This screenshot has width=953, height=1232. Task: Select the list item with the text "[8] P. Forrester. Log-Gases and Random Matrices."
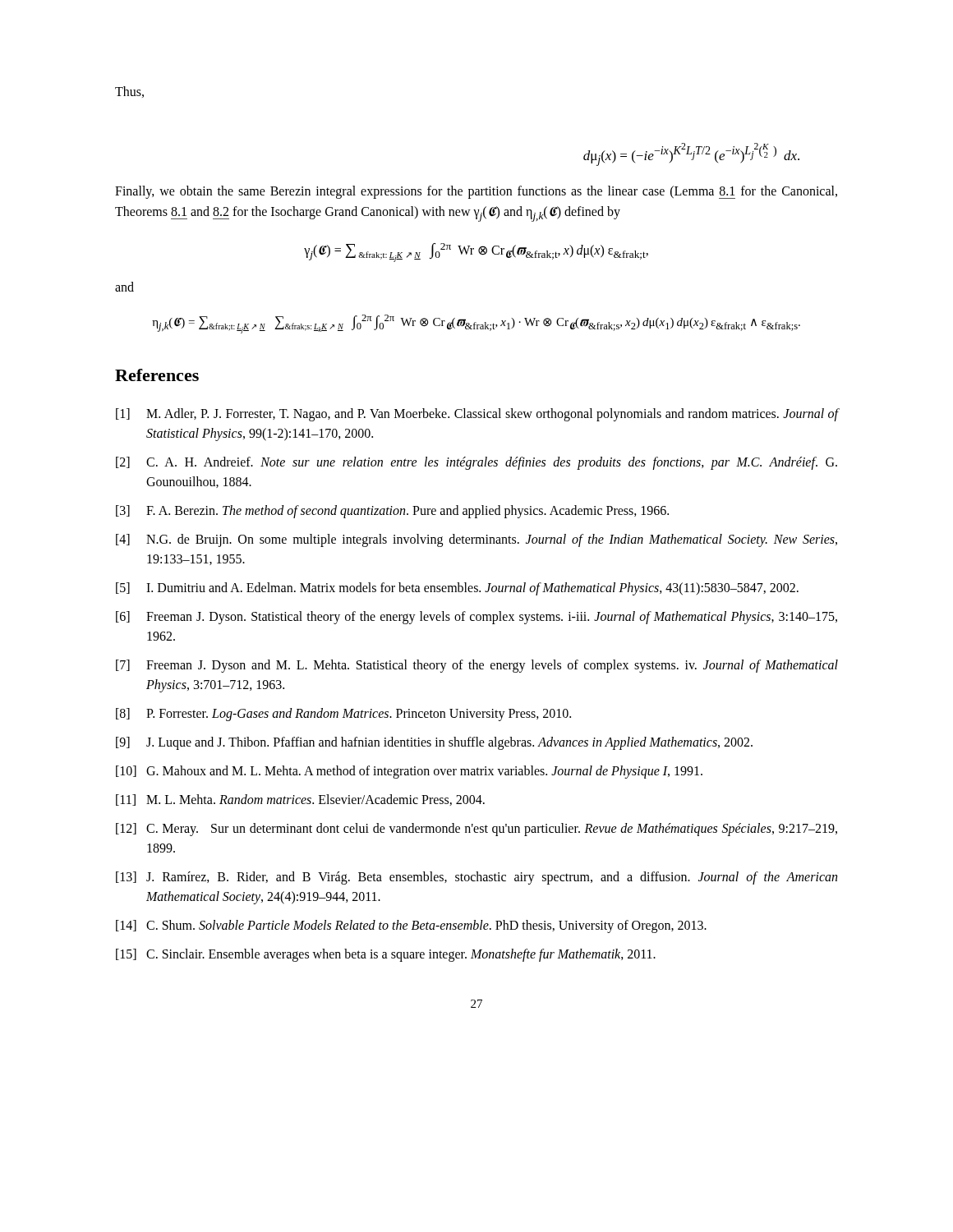coord(476,714)
